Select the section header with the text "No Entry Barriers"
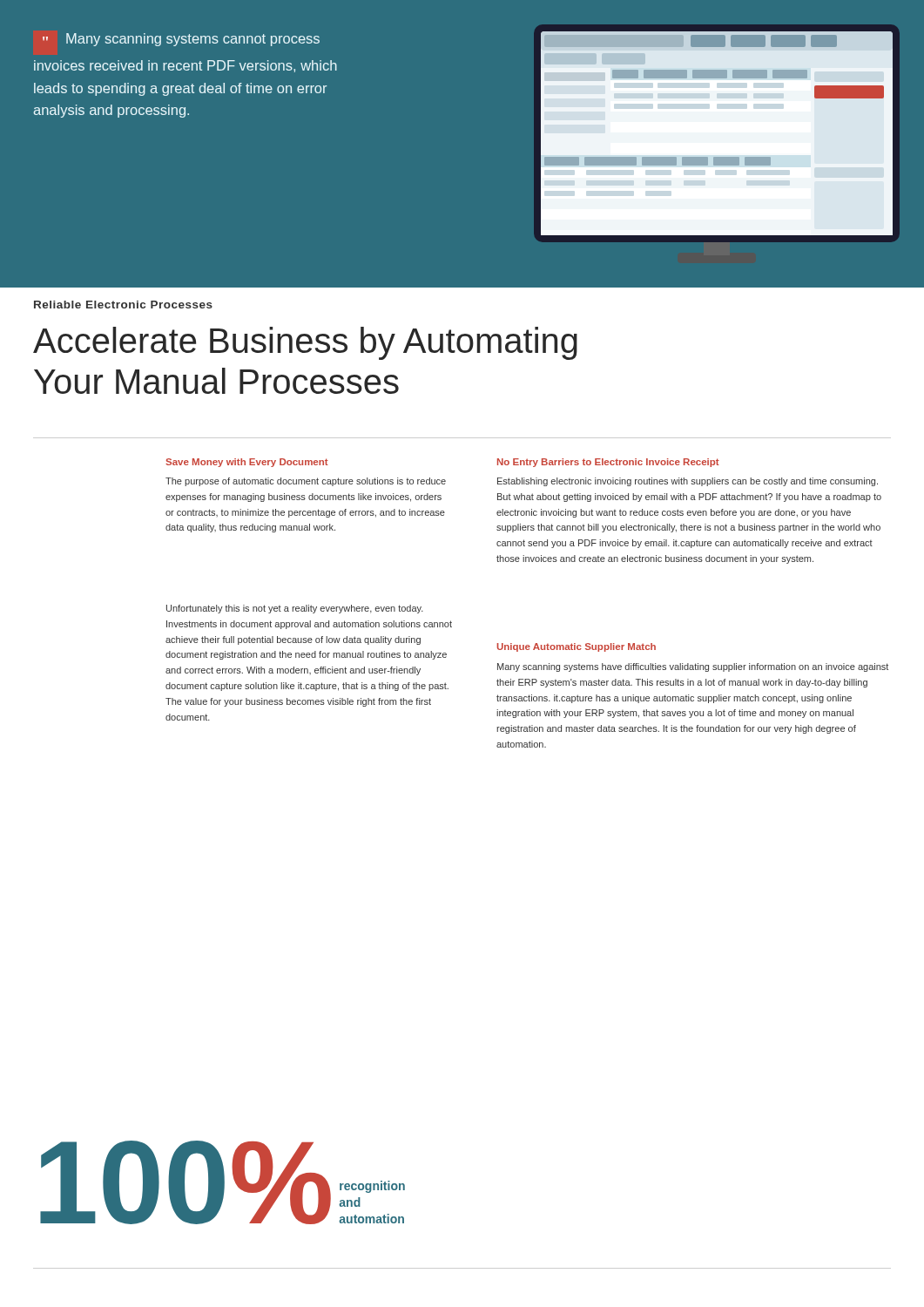 [608, 462]
